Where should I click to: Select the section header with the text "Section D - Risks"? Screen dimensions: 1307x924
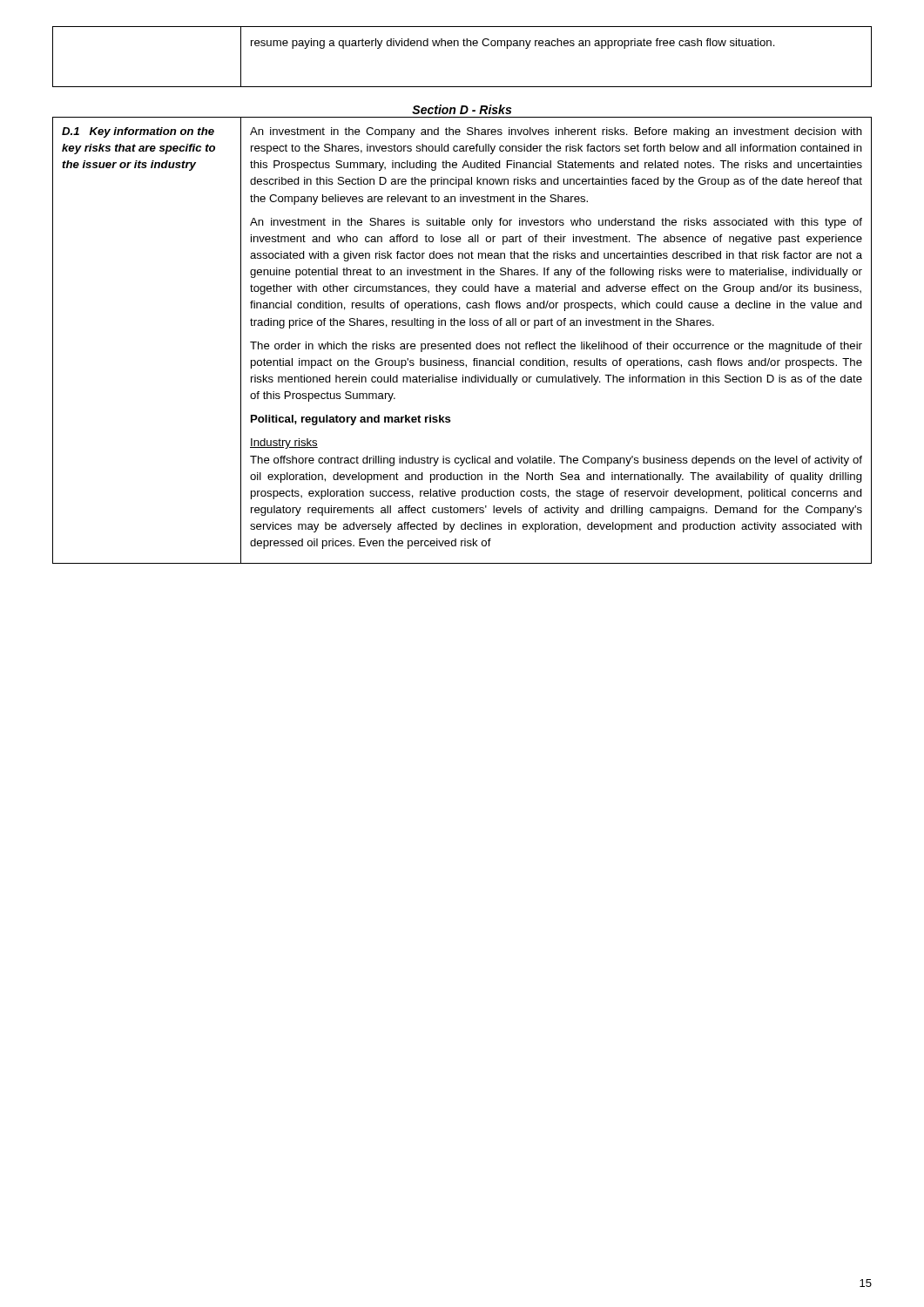(x=462, y=110)
